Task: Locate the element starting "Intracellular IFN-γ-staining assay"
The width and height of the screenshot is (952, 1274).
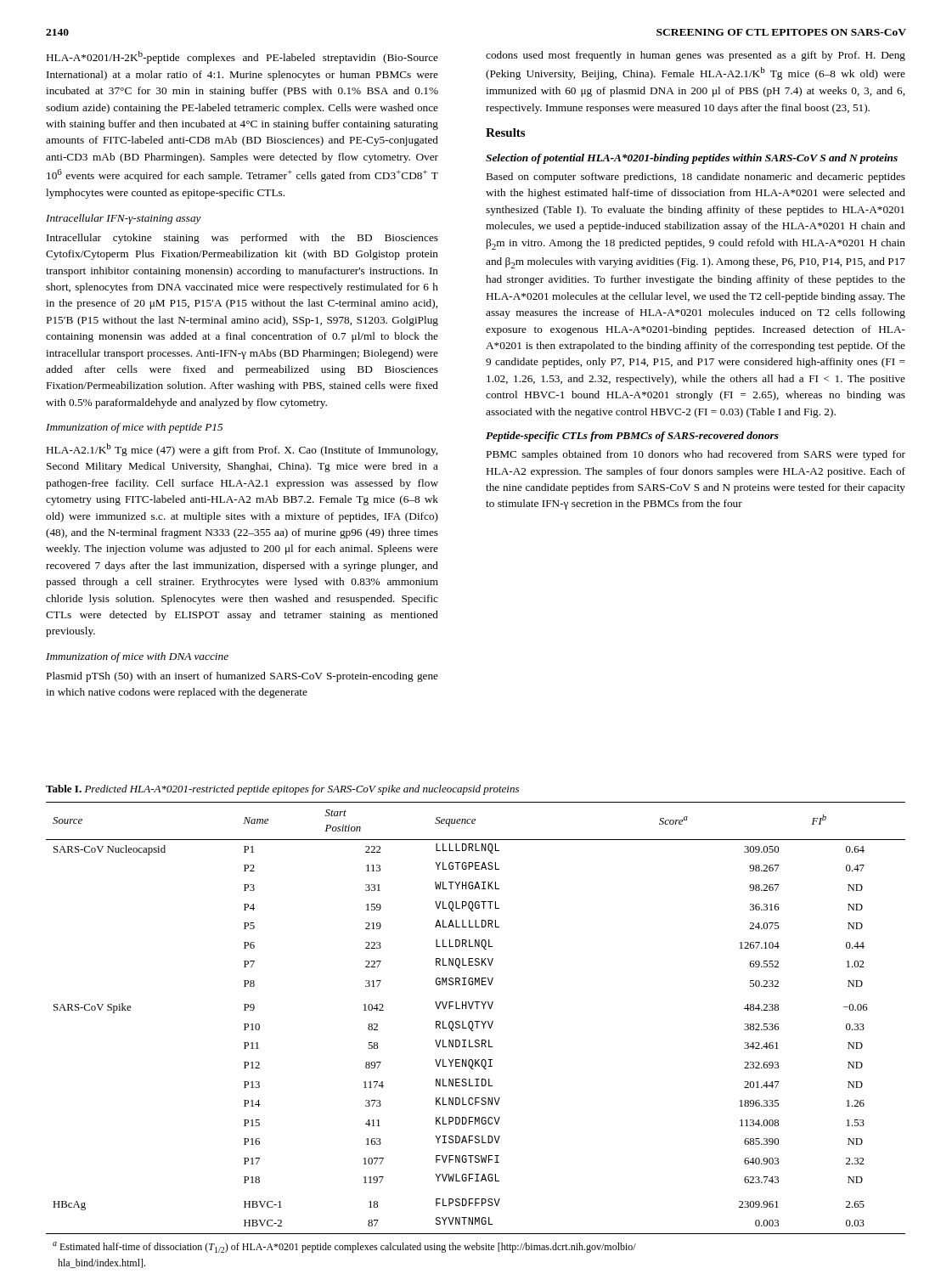Action: (123, 217)
